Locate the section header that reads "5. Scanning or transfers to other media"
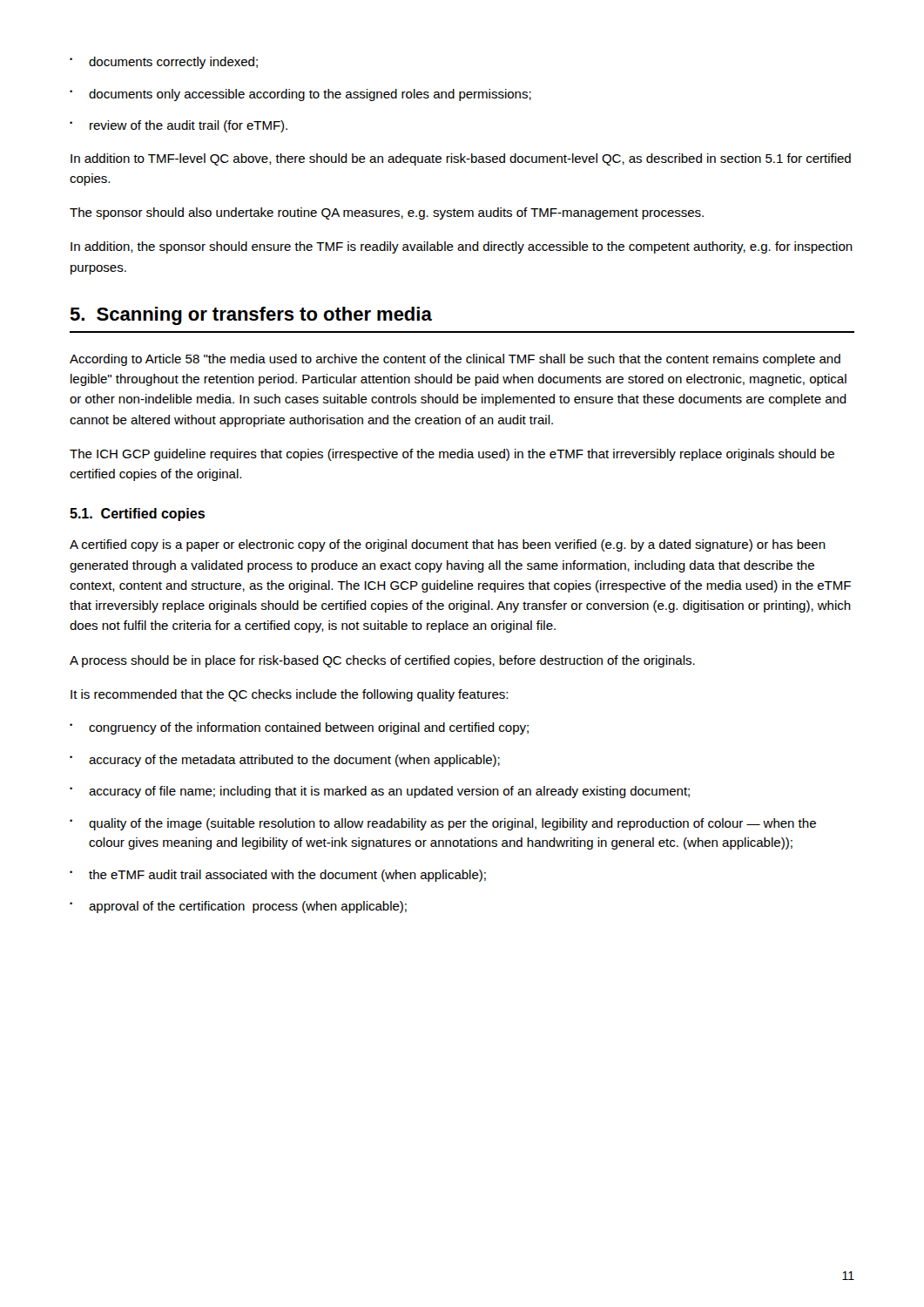The image size is (924, 1307). coord(251,316)
